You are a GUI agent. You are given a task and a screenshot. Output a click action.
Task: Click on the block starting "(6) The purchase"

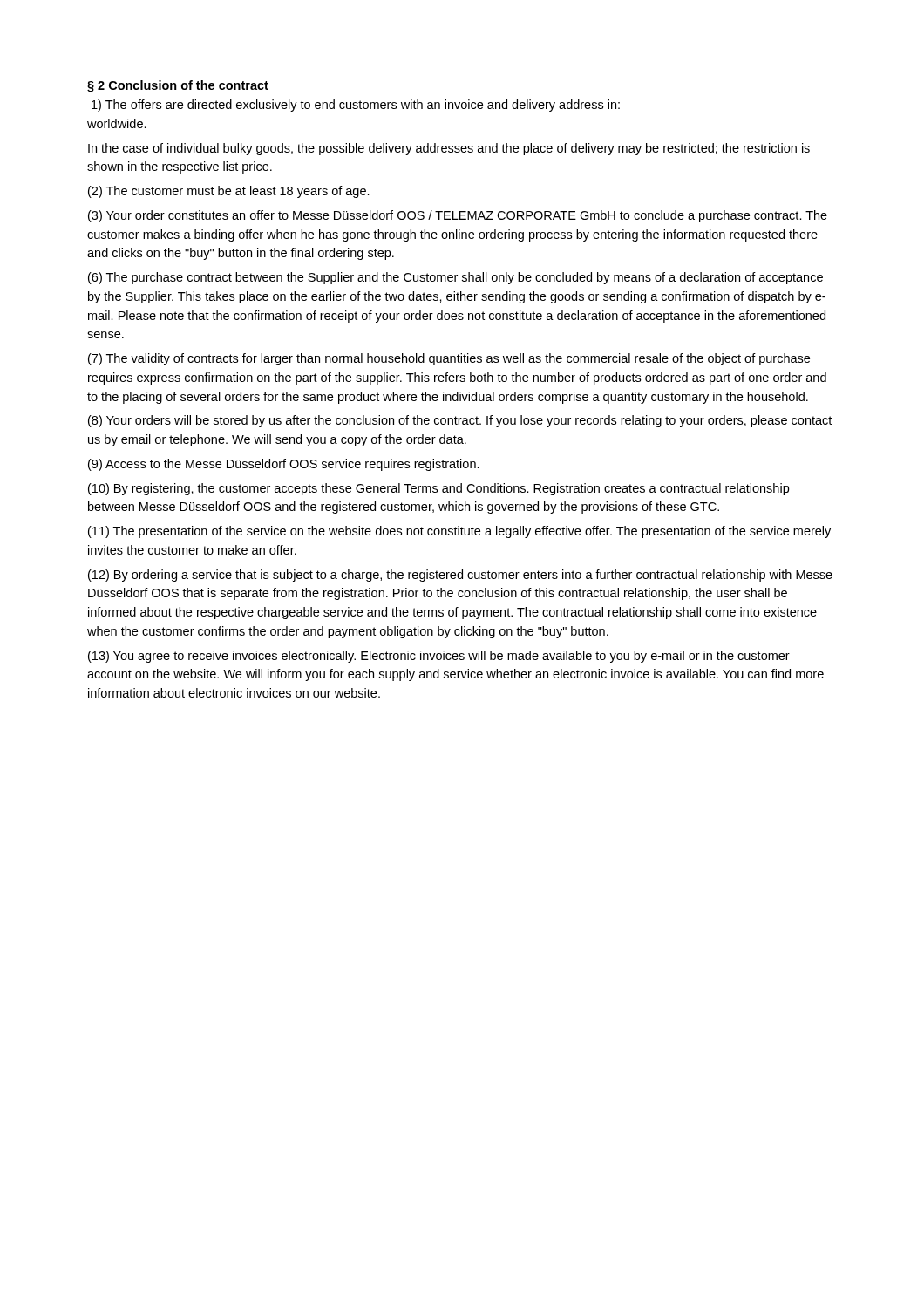457,306
